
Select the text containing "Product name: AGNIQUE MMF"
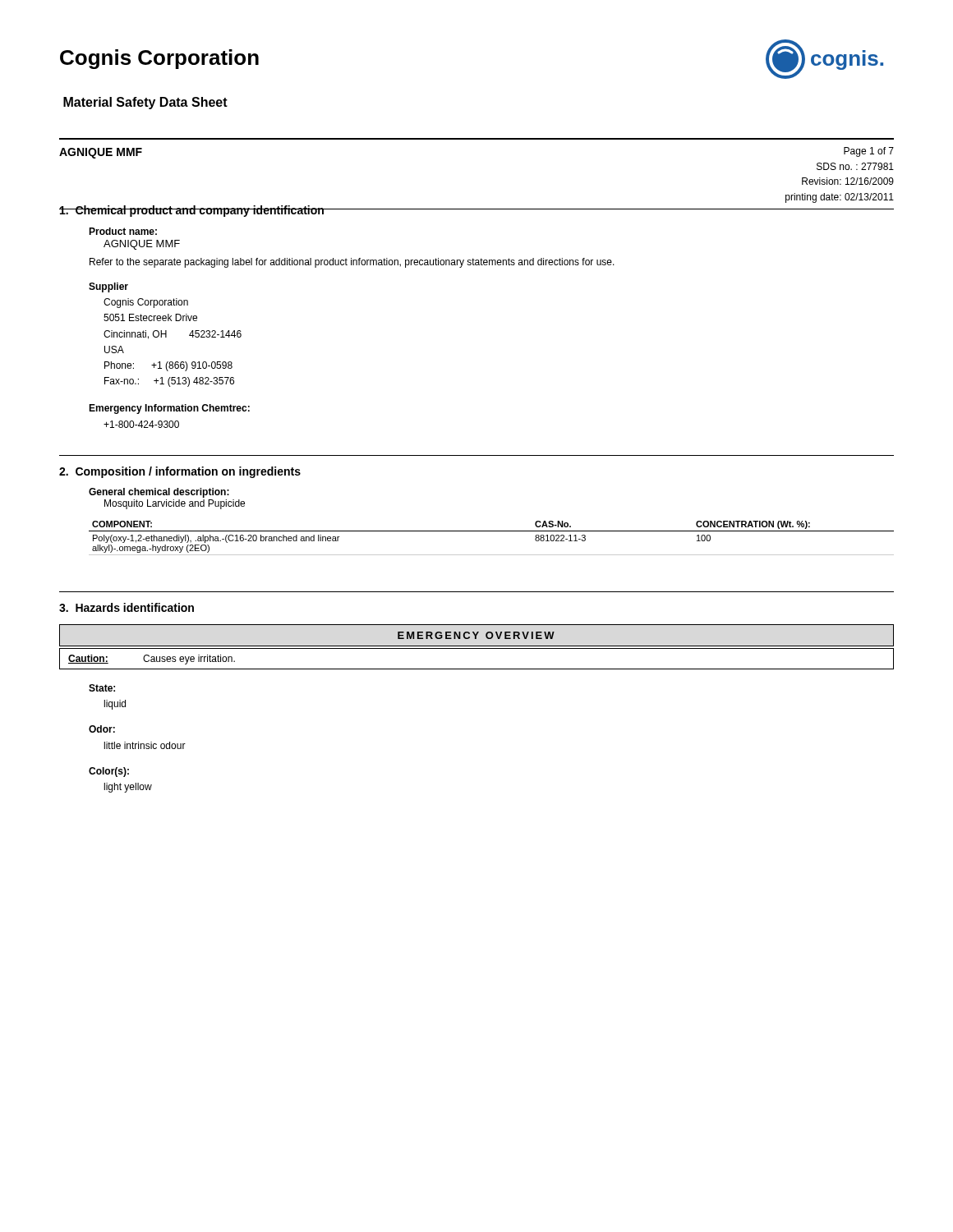(x=134, y=238)
